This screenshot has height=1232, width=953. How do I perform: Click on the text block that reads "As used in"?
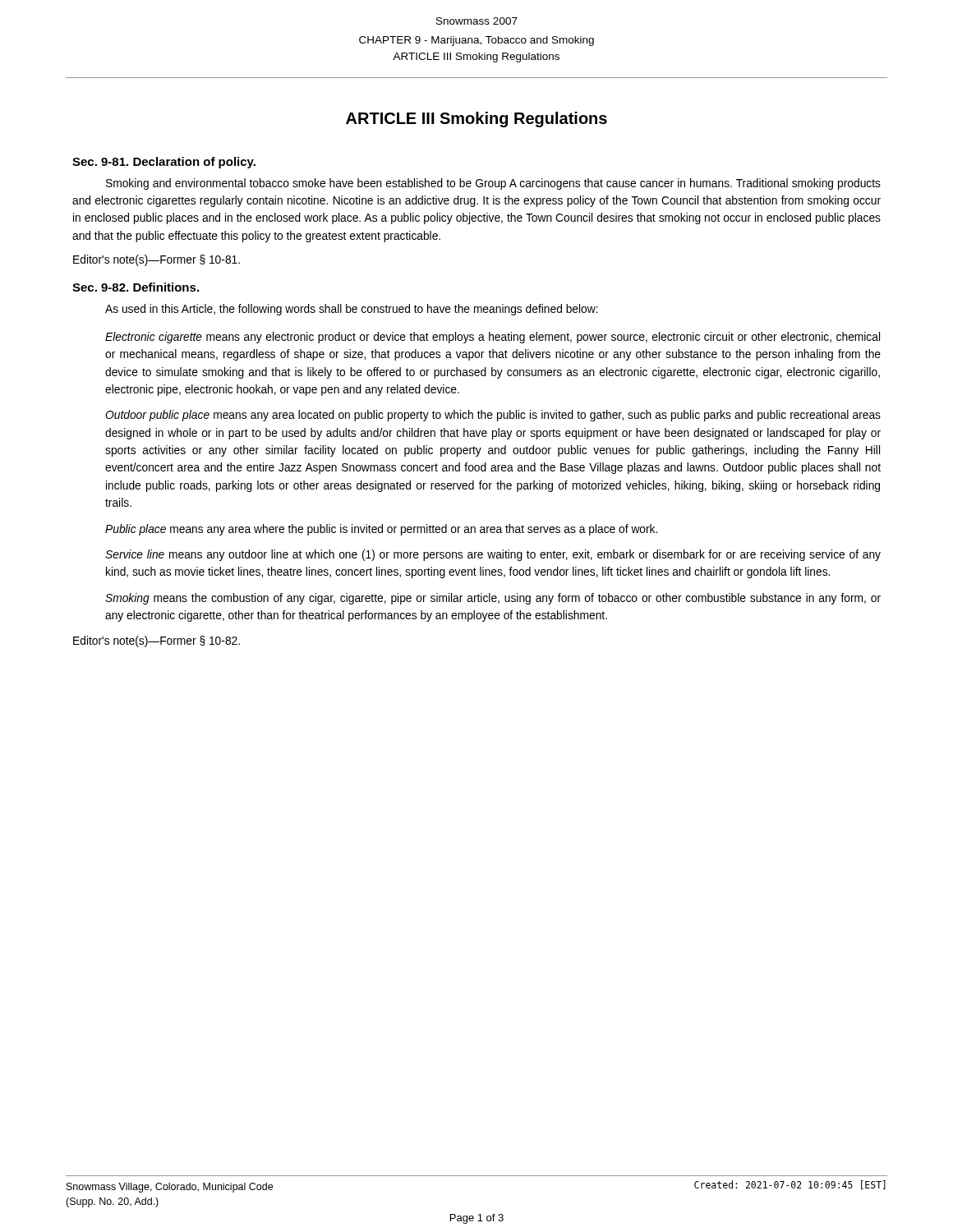[352, 309]
